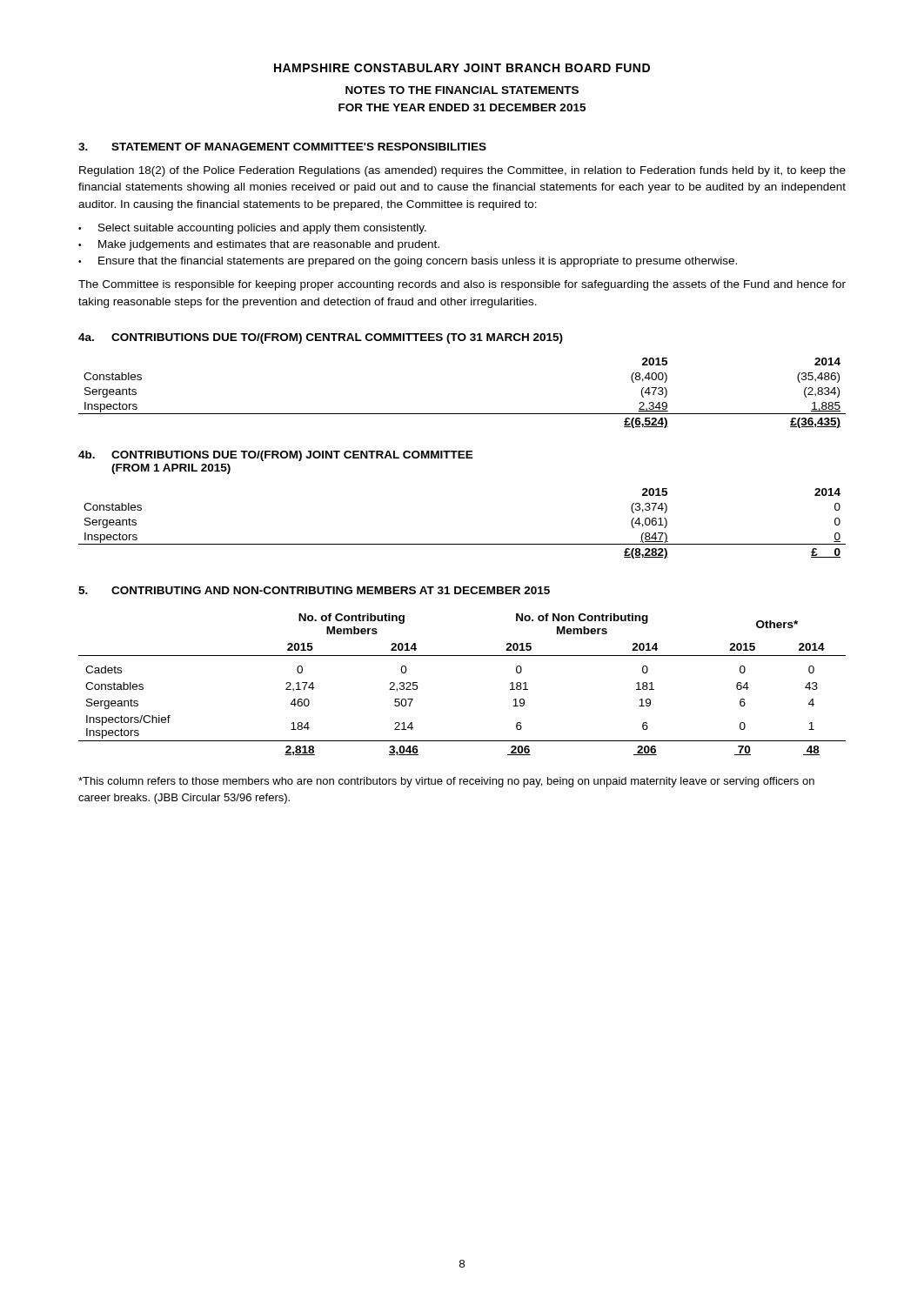Image resolution: width=924 pixels, height=1305 pixels.
Task: Locate the text starting "• Make judgements and estimates"
Action: (x=259, y=244)
